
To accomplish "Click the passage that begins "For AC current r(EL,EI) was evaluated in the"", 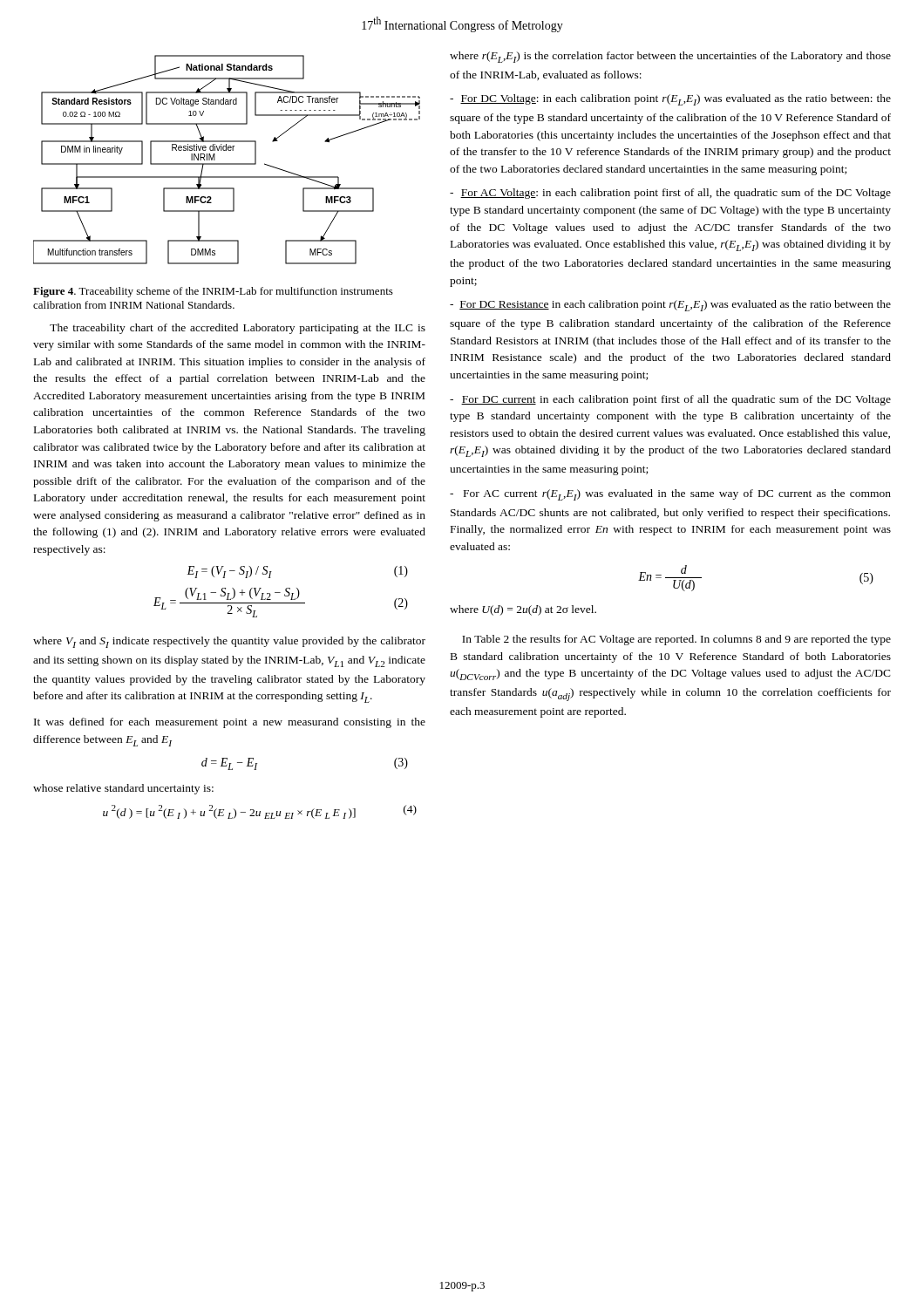I will [670, 520].
